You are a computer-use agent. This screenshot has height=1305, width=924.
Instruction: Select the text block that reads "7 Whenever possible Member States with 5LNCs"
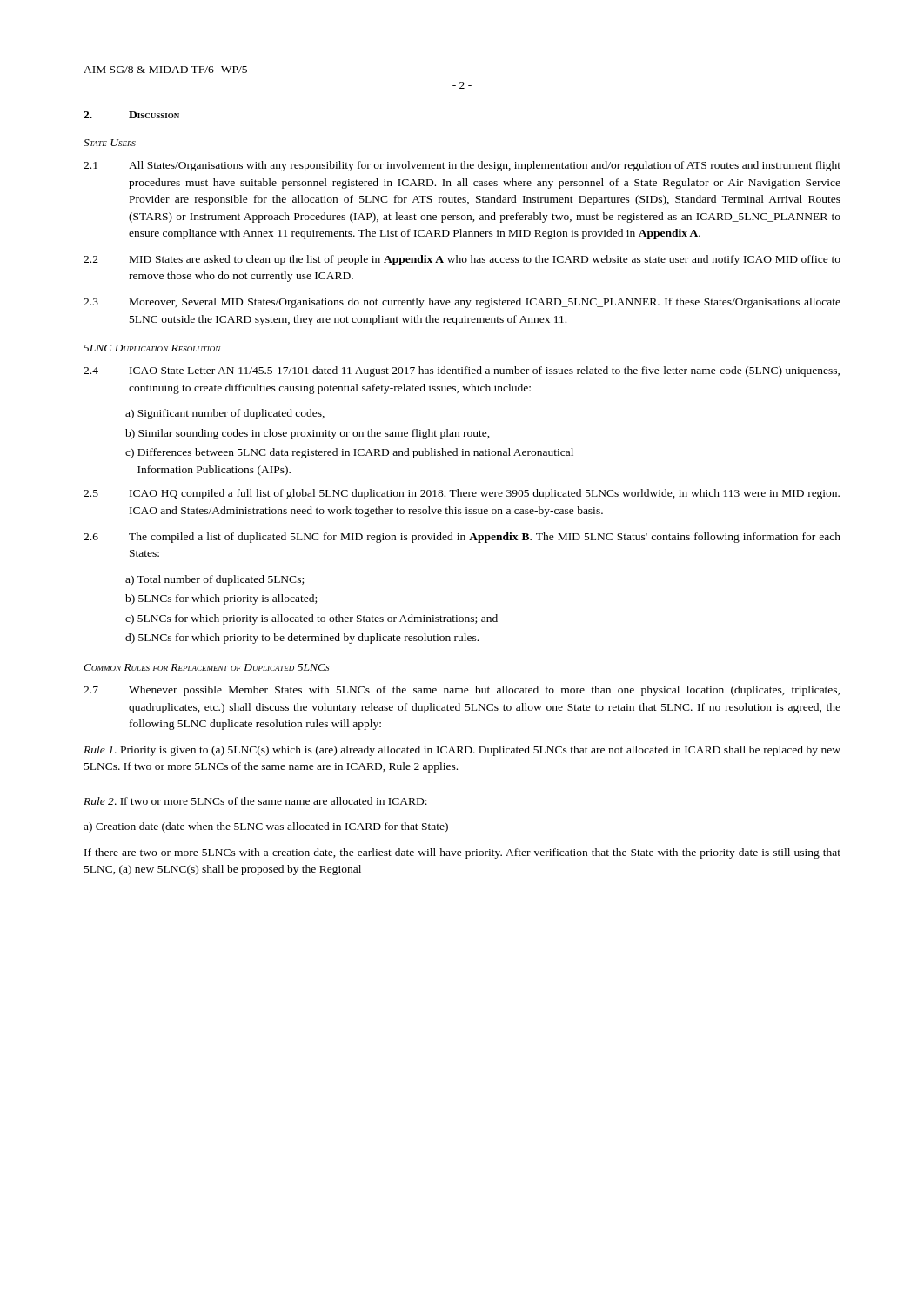pos(462,707)
